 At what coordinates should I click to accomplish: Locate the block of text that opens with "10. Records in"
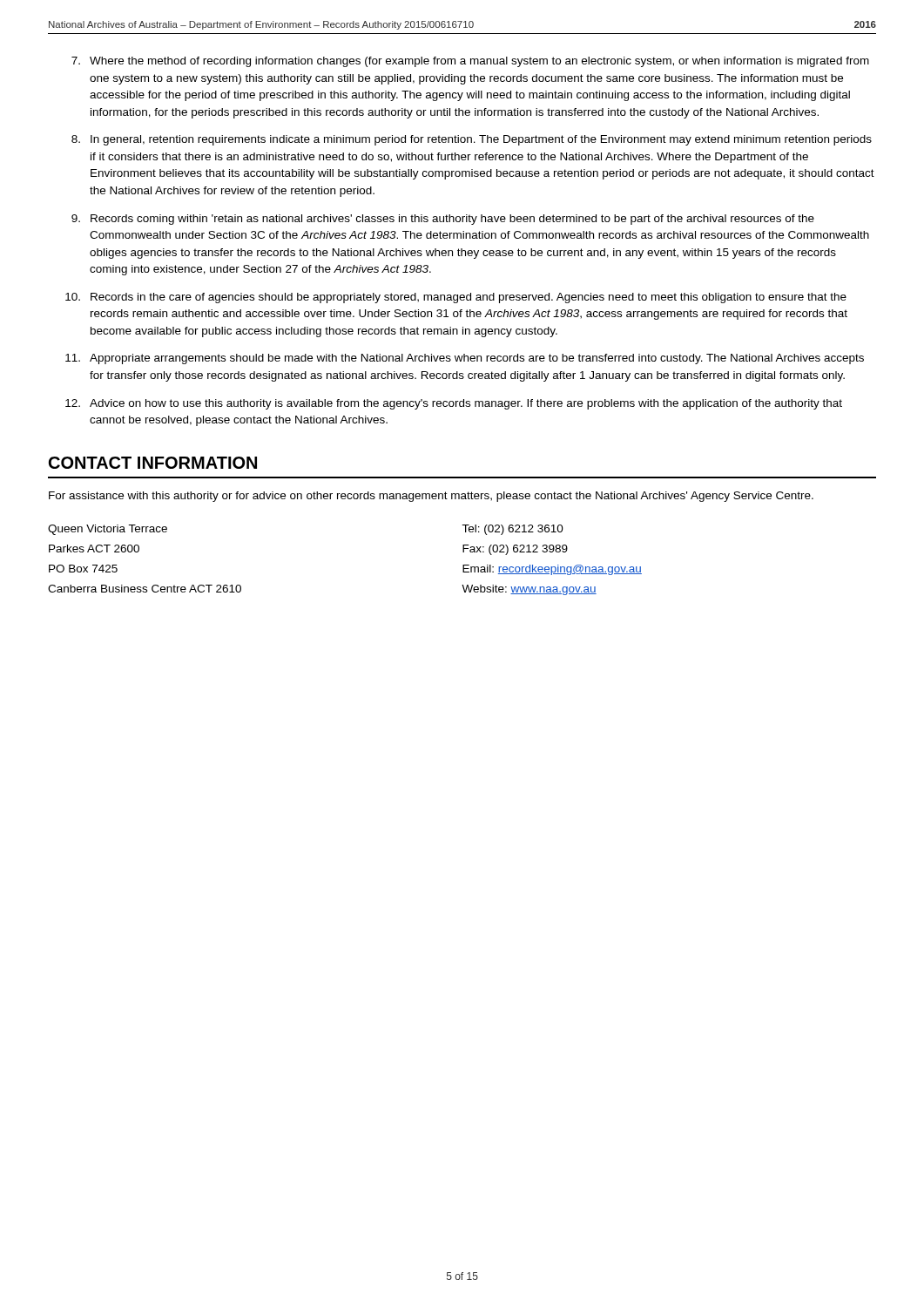[462, 314]
